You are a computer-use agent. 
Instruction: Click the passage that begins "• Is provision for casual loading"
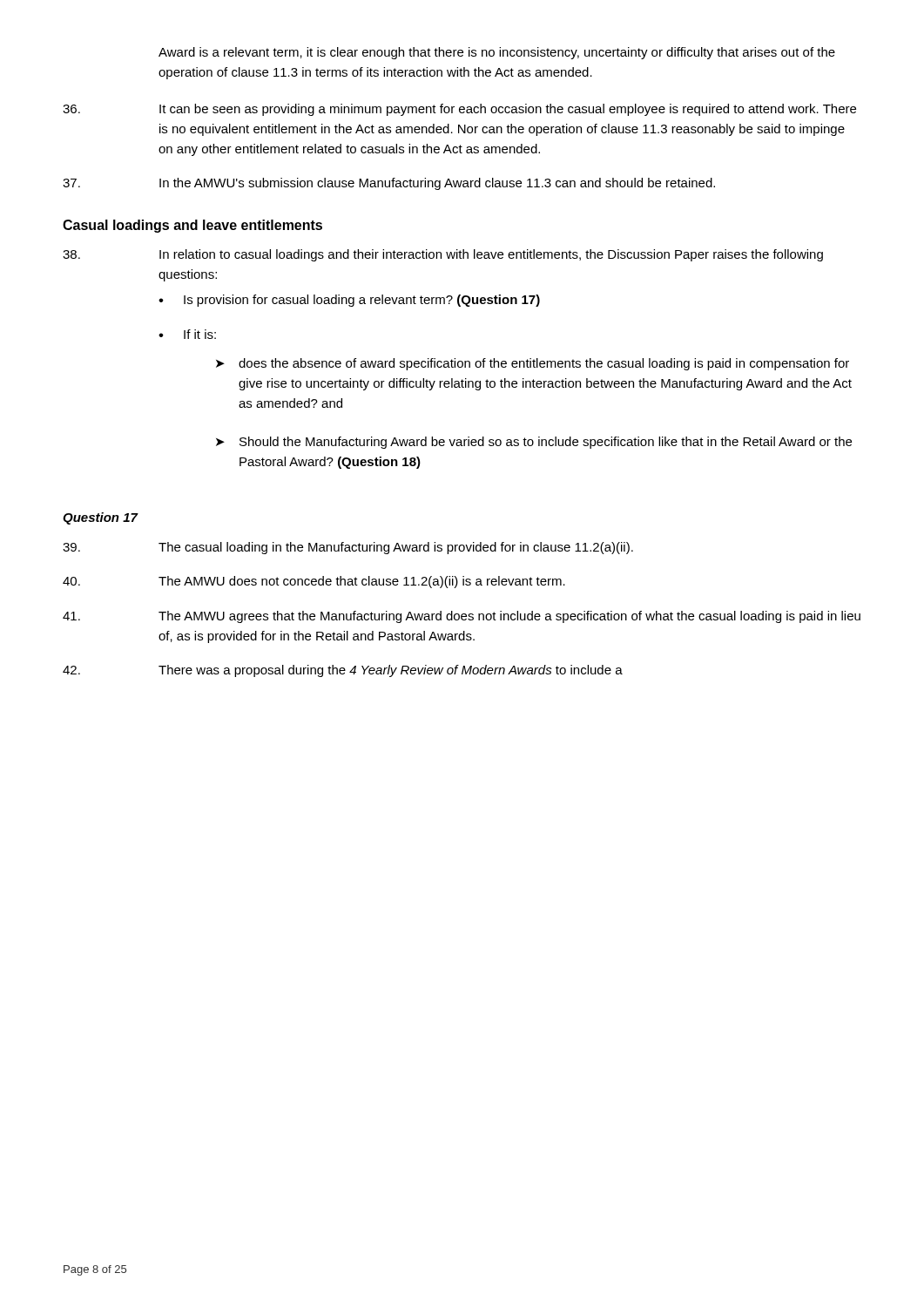click(510, 300)
